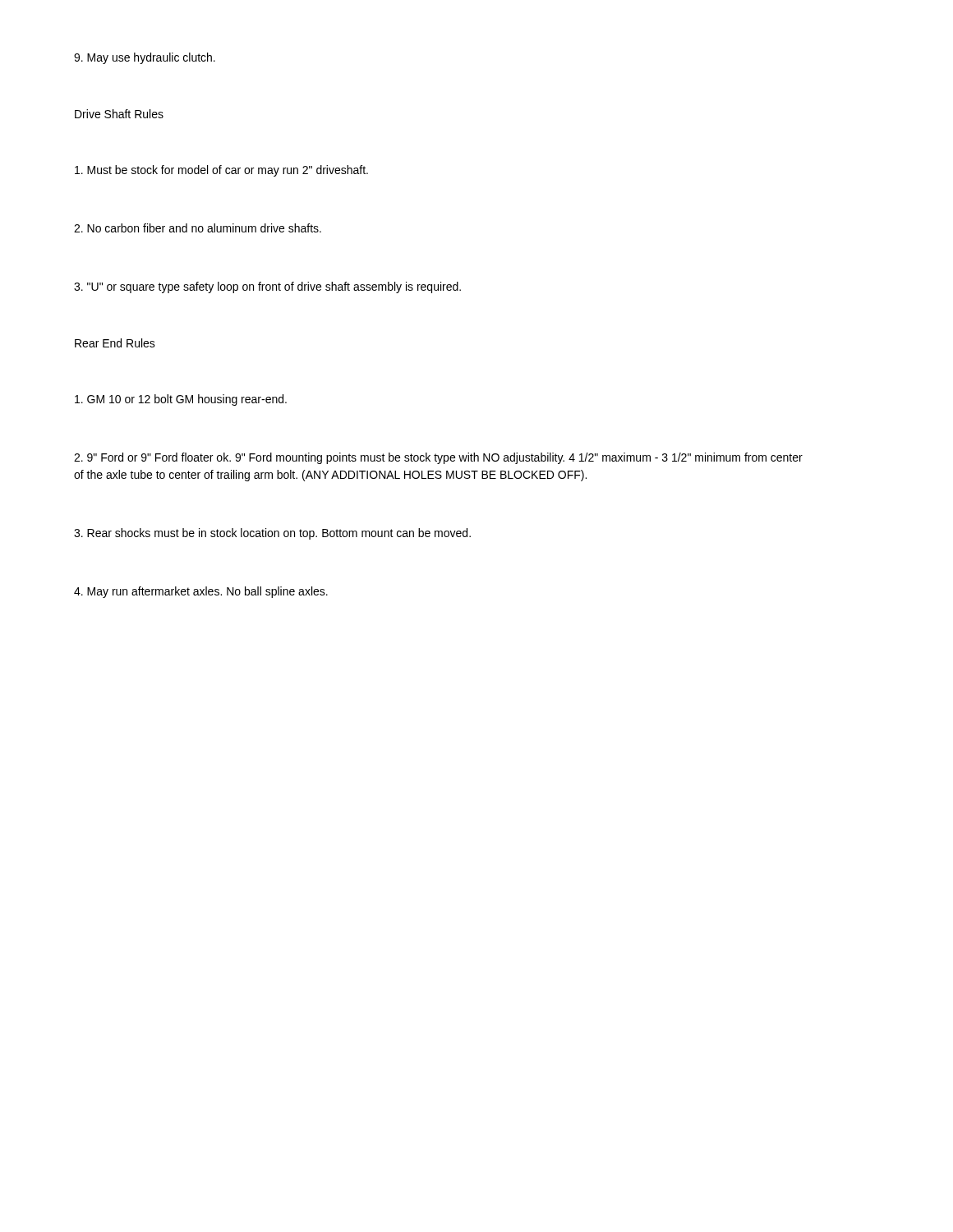The width and height of the screenshot is (953, 1232).
Task: Point to the text block starting "2. 9" Ford or 9" Ford floater ok."
Action: pyautogui.click(x=438, y=466)
